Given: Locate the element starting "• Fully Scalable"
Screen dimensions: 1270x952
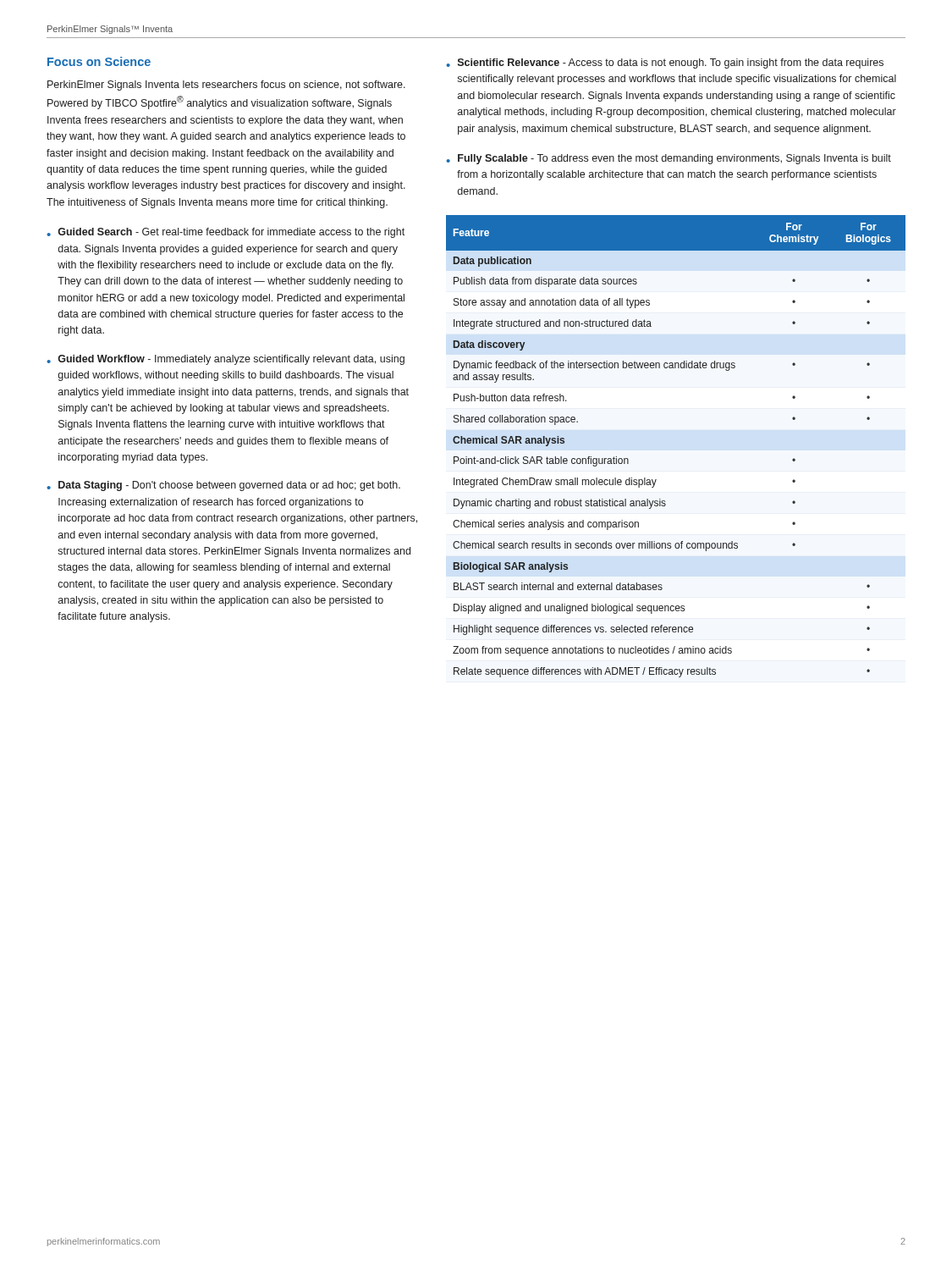Looking at the screenshot, I should point(676,175).
